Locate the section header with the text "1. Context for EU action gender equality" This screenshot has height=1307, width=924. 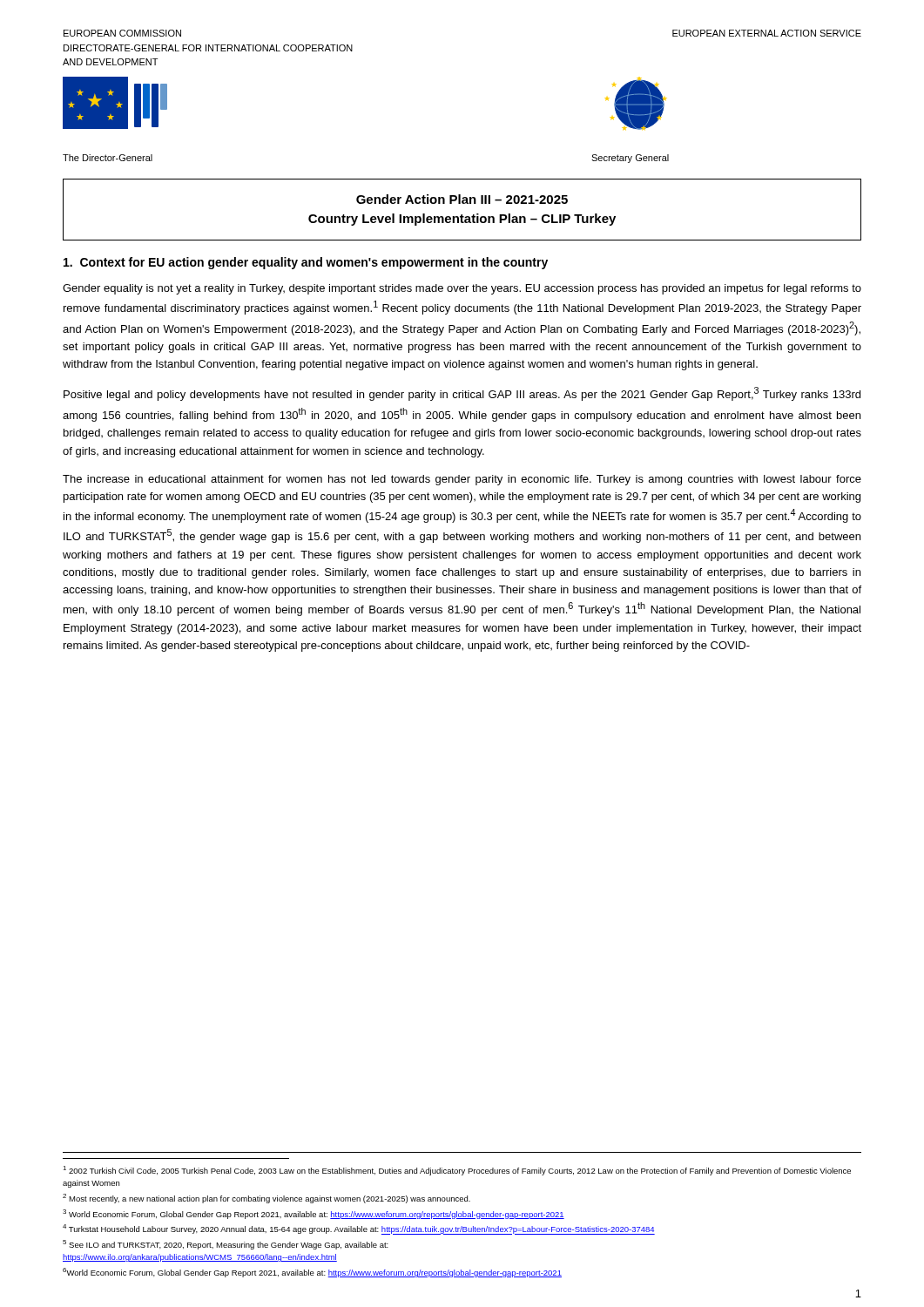(305, 262)
